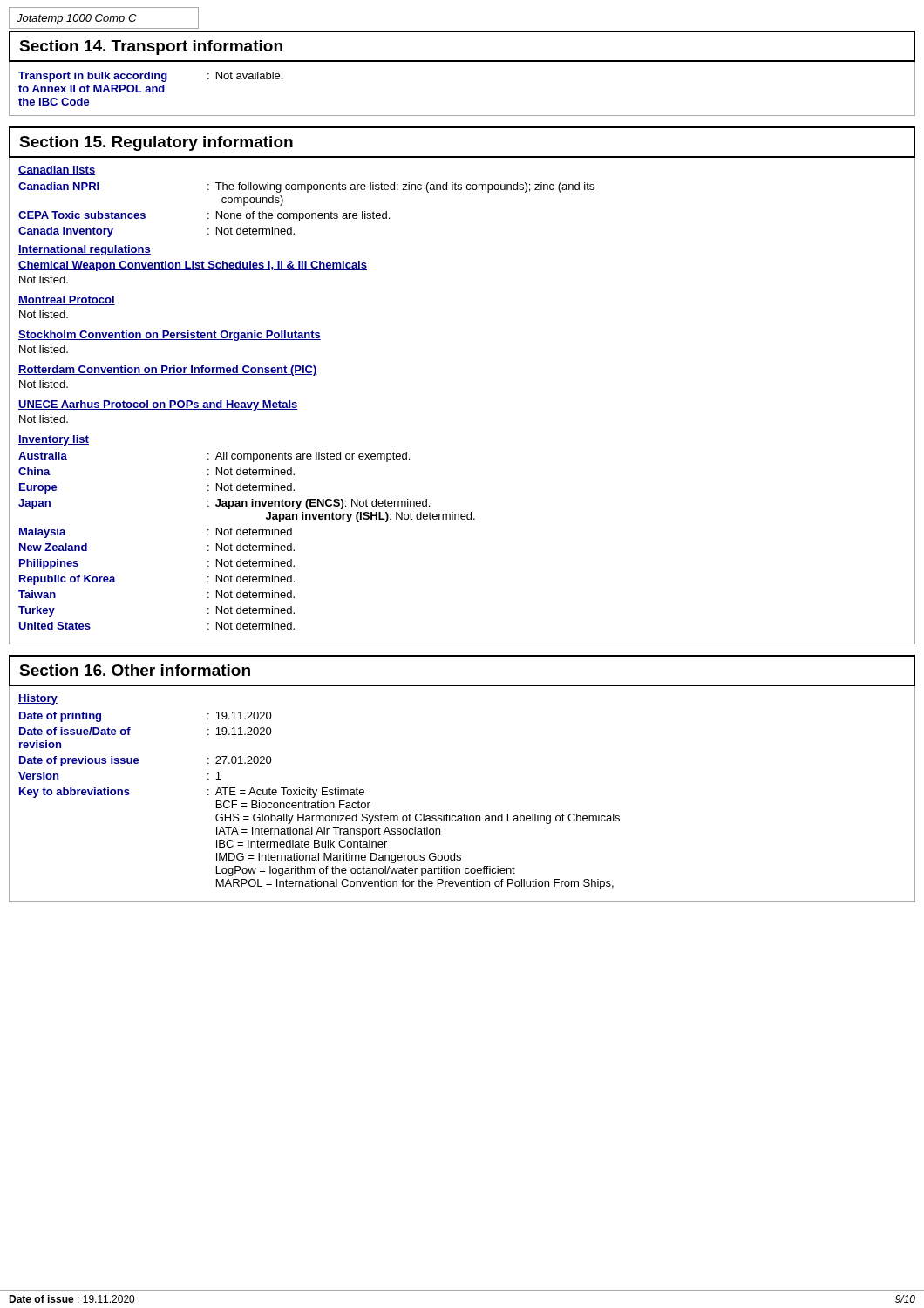Click on the block starting "Taiwan : Not determined."
The height and width of the screenshot is (1308, 924).
pos(45,593)
